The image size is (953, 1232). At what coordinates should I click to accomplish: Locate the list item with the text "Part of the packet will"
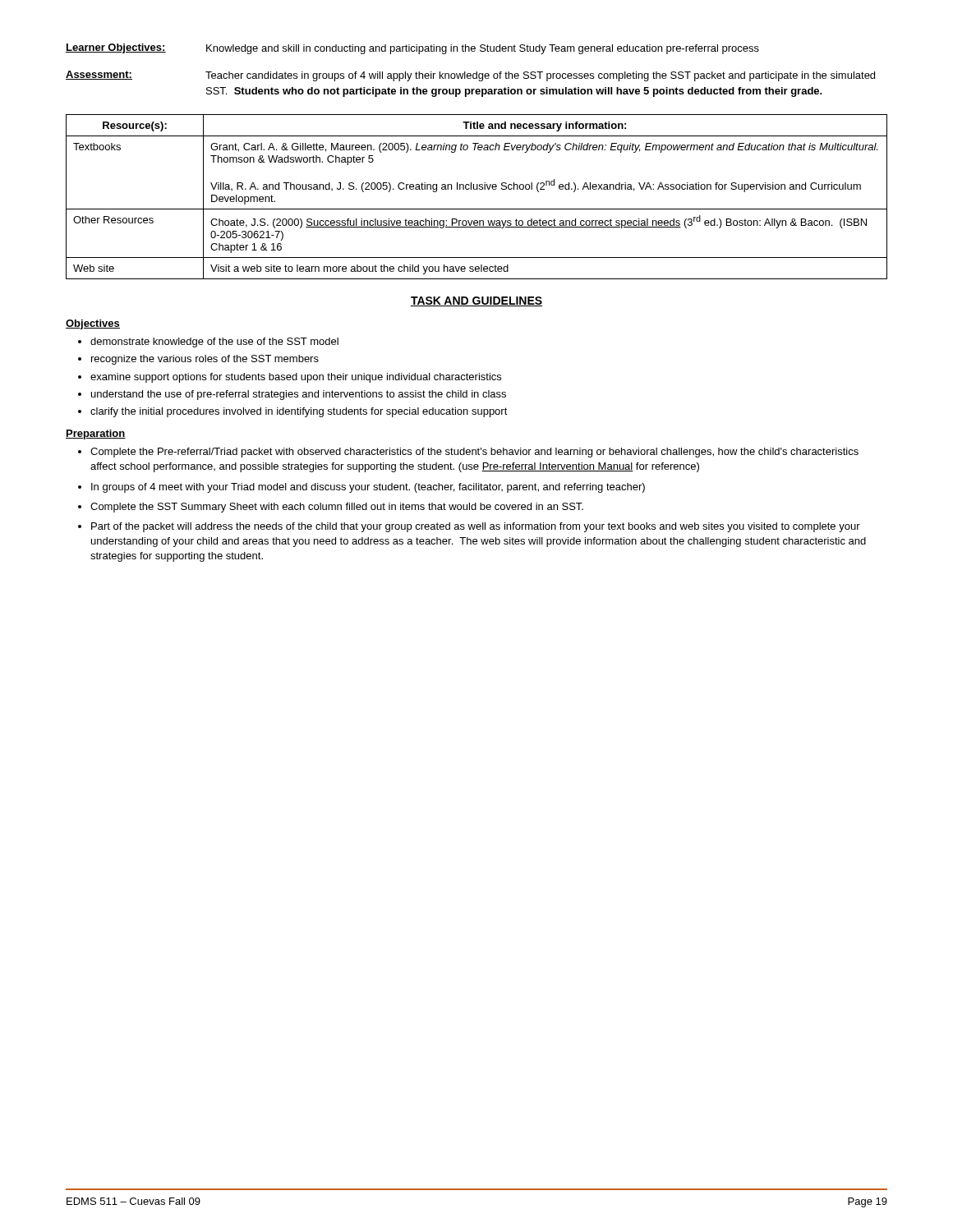point(478,541)
